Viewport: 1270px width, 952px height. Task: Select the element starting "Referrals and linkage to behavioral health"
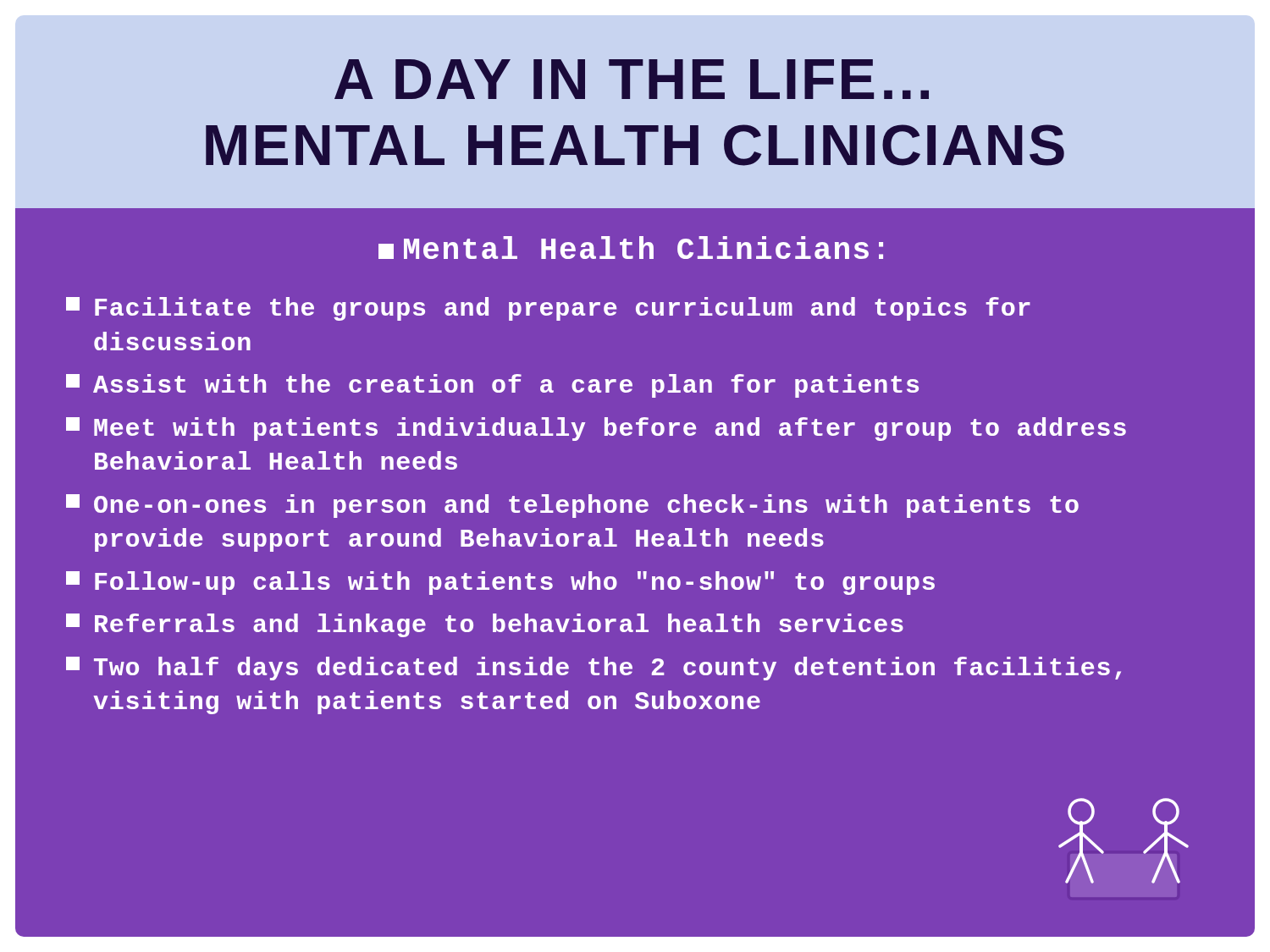coord(486,626)
